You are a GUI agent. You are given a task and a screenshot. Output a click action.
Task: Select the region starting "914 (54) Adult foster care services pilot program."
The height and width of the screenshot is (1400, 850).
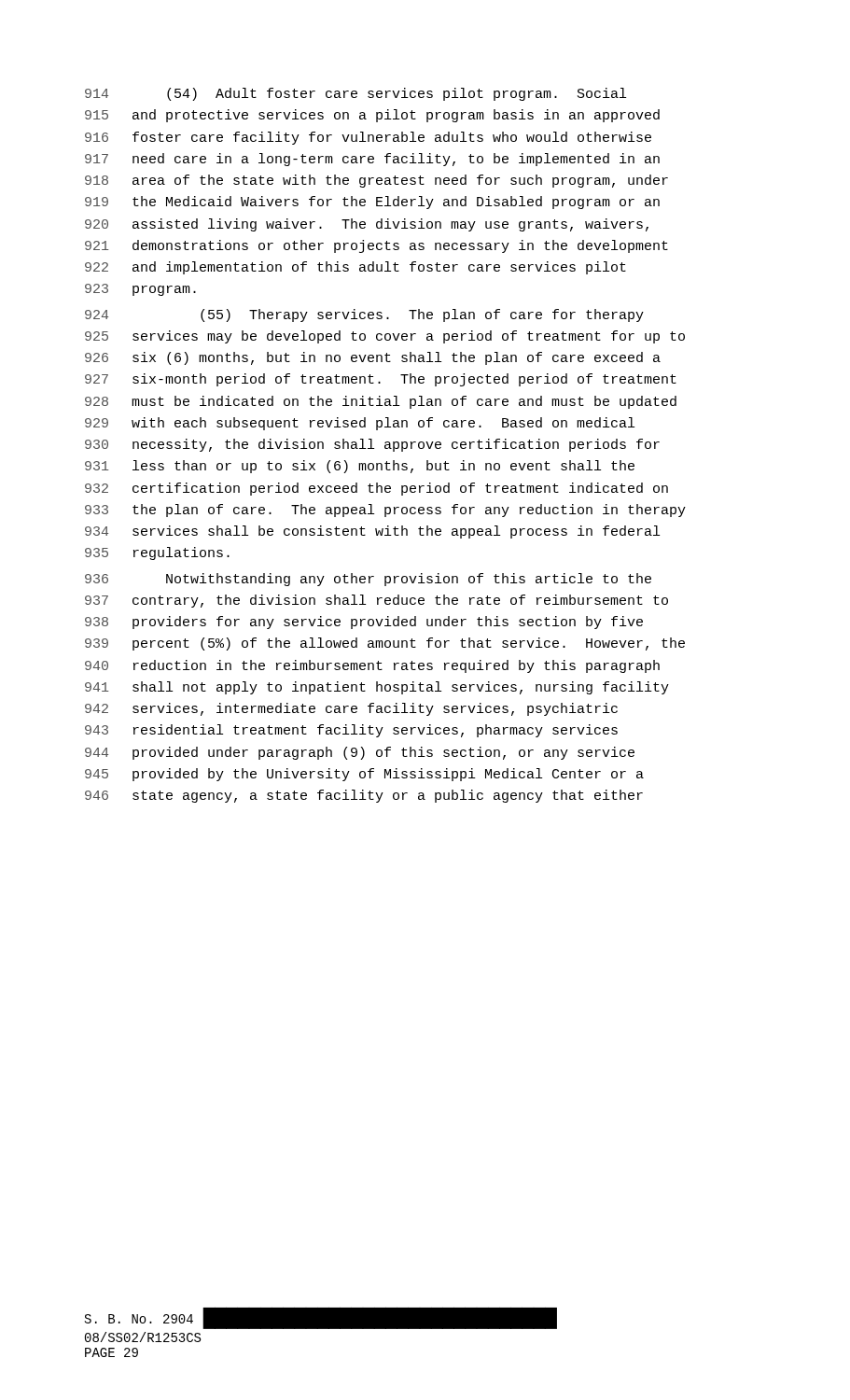425,192
